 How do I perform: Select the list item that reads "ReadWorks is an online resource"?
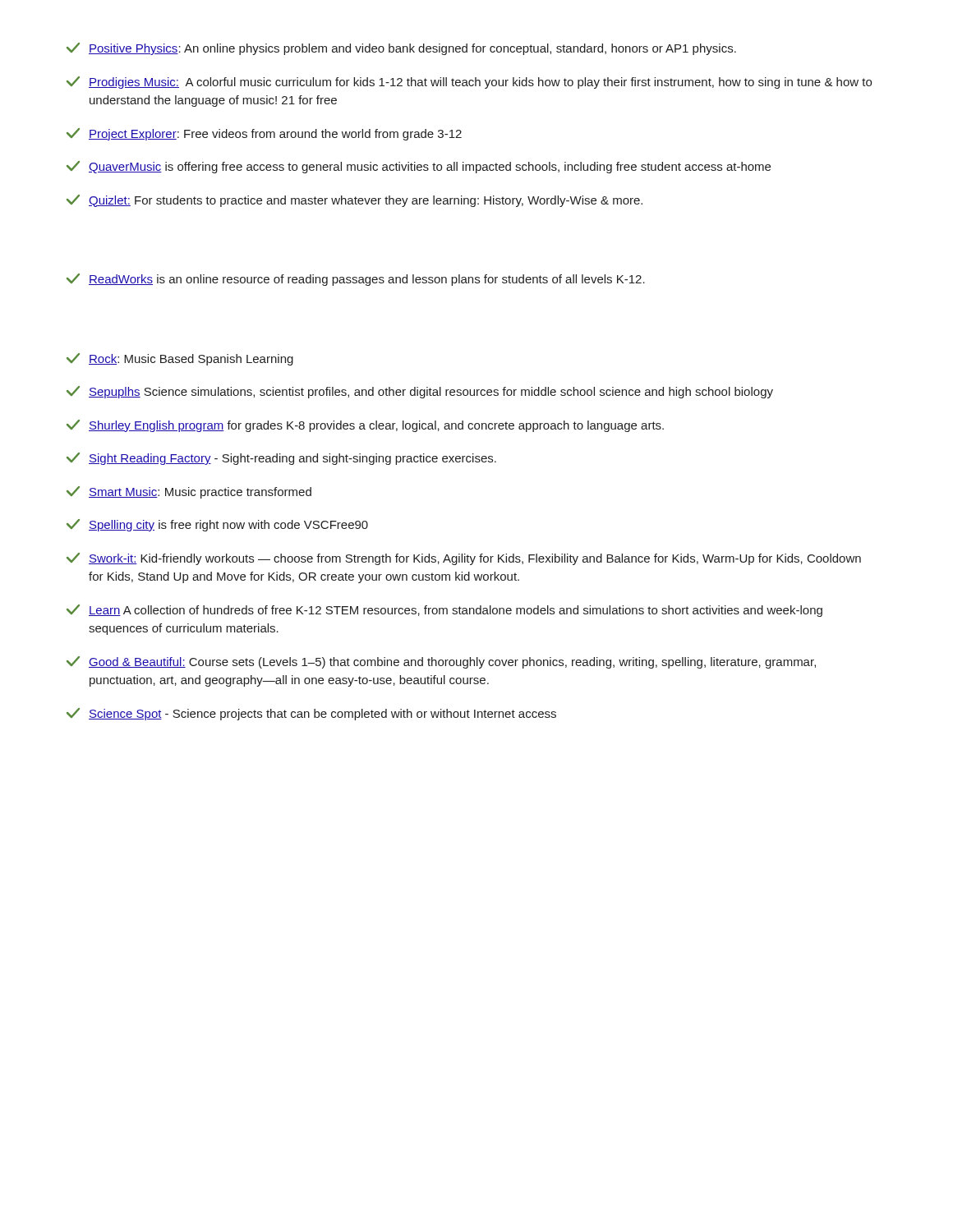pyautogui.click(x=472, y=279)
